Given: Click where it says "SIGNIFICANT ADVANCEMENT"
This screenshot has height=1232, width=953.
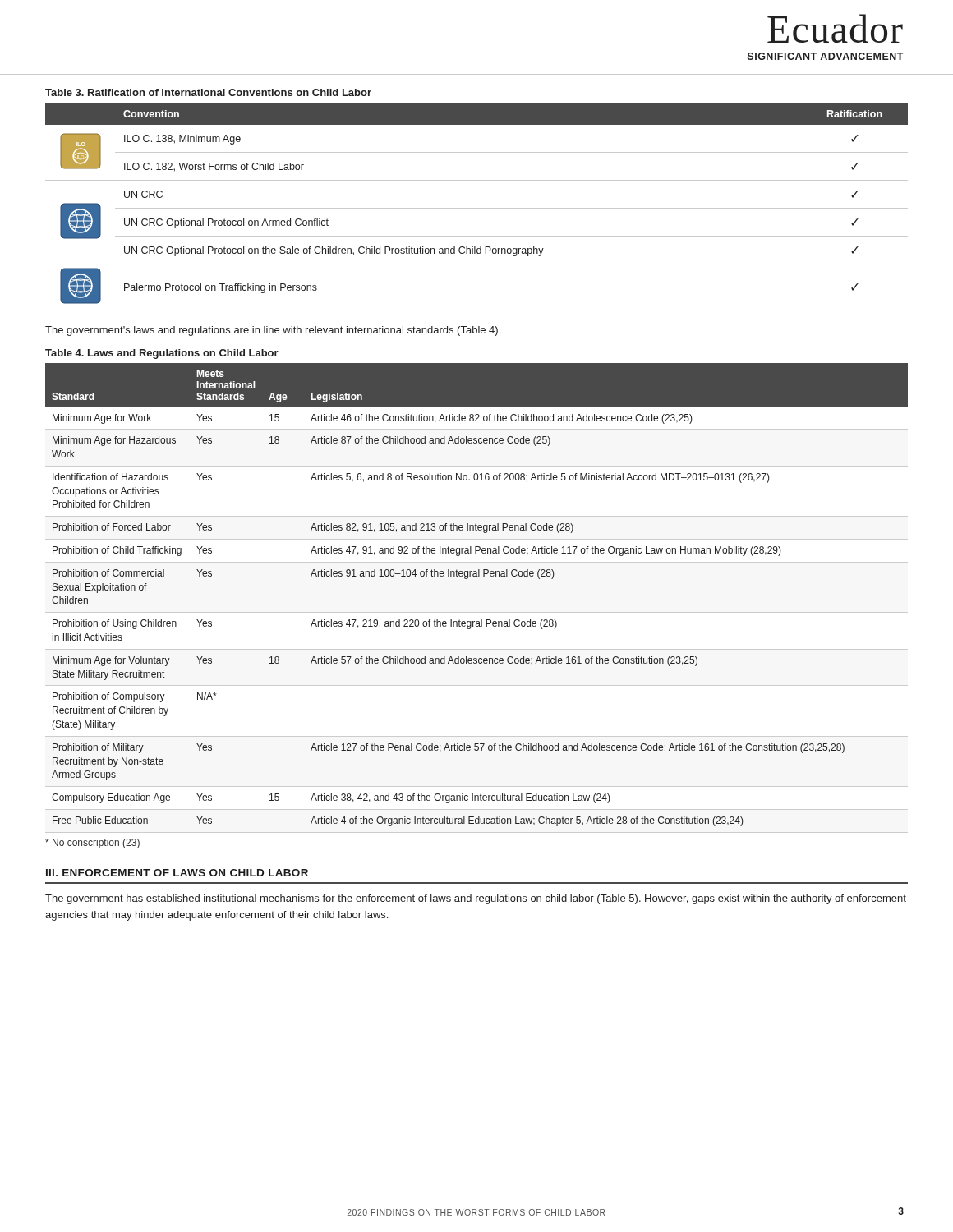Looking at the screenshot, I should coord(825,57).
